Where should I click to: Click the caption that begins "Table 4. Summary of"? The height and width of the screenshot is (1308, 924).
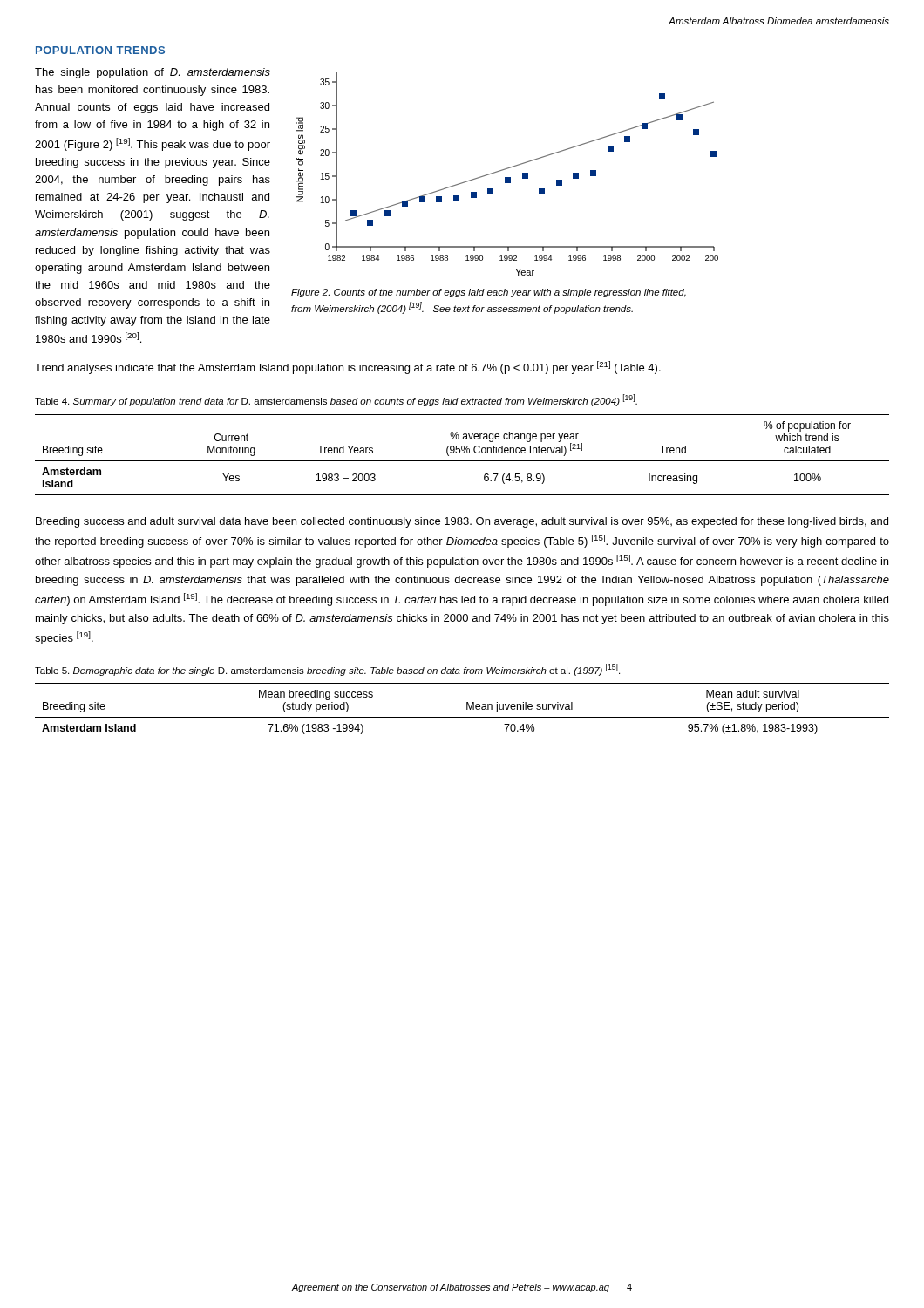click(336, 400)
